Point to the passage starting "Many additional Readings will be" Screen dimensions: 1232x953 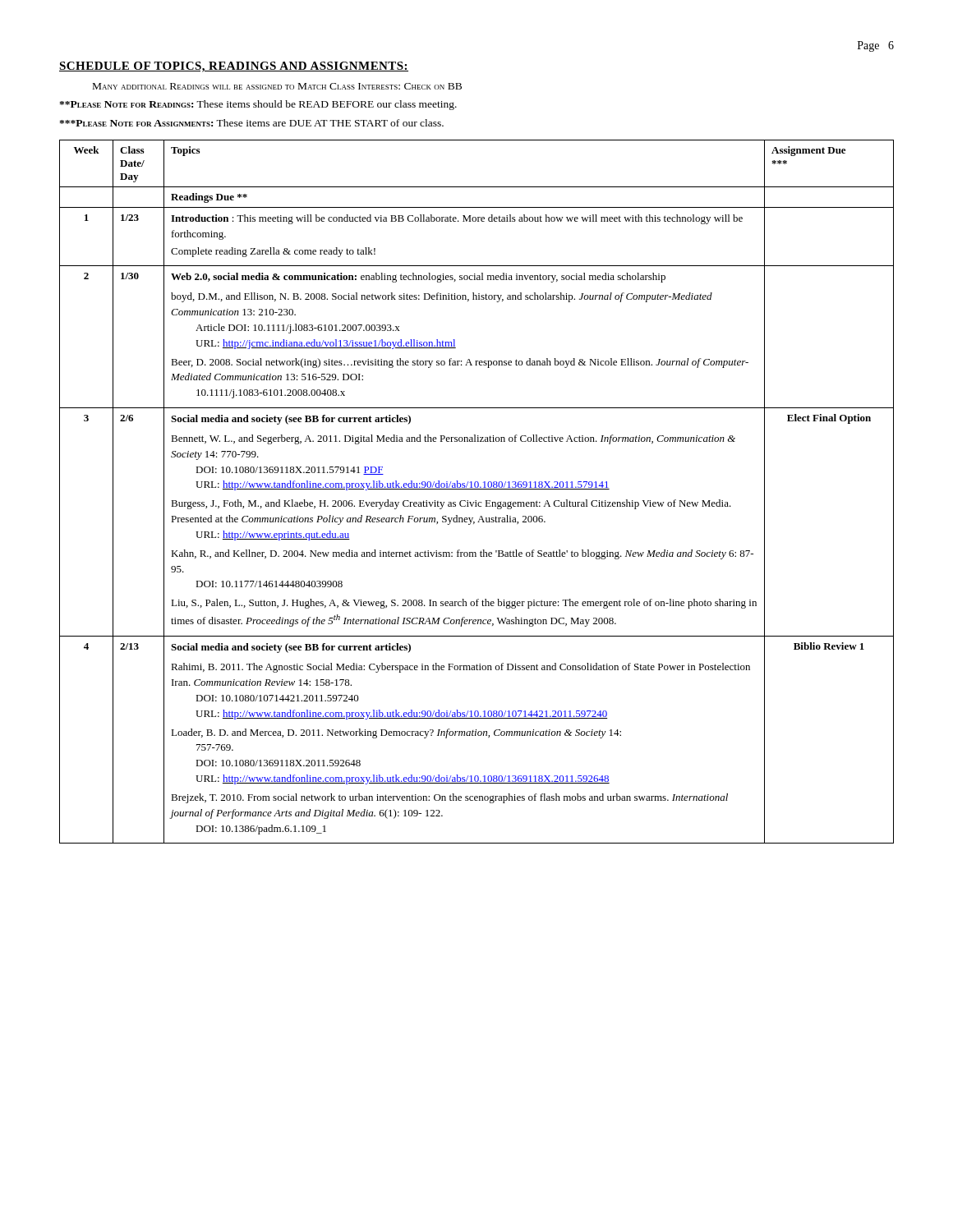[x=277, y=86]
